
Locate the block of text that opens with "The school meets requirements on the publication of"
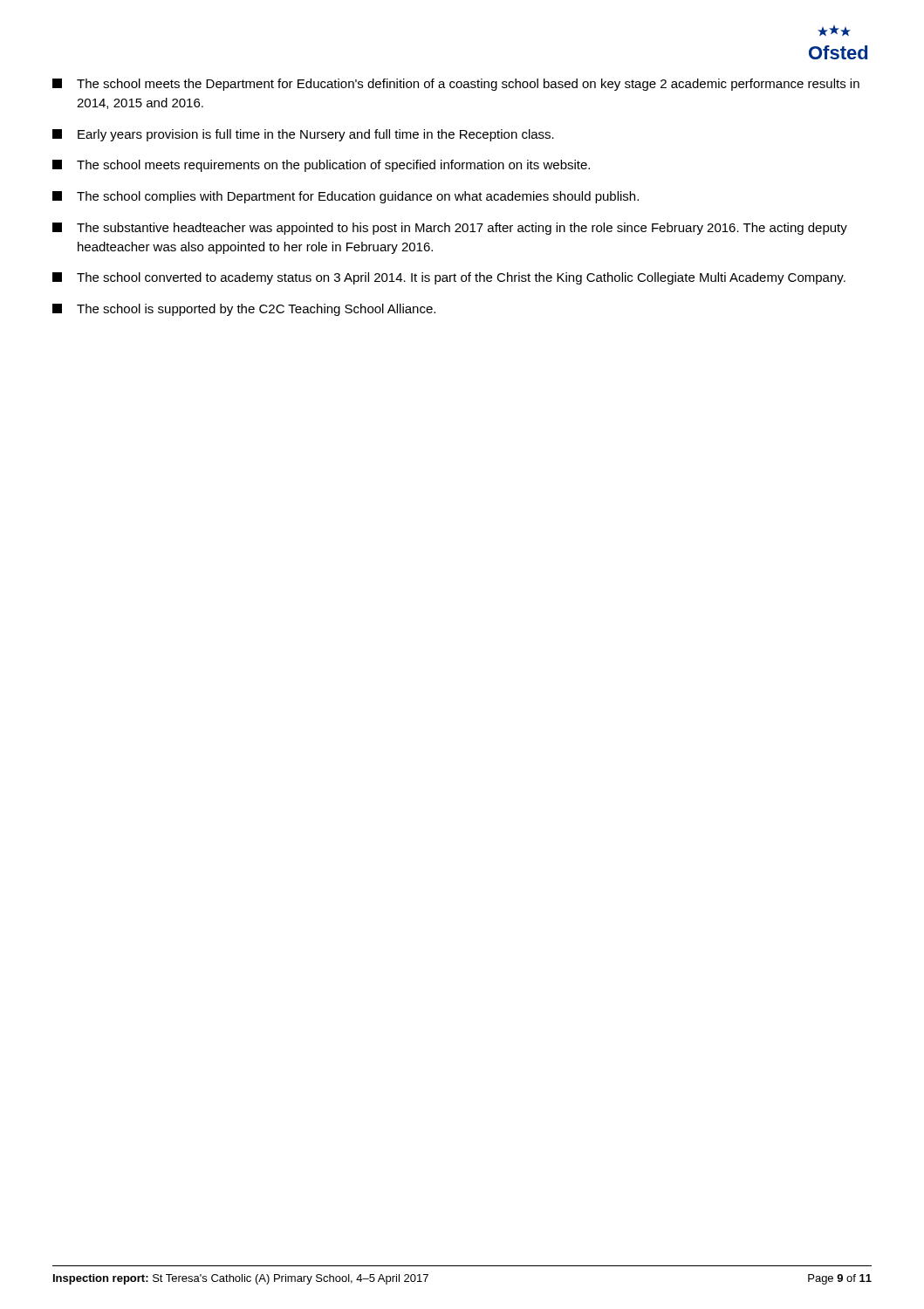point(462,165)
